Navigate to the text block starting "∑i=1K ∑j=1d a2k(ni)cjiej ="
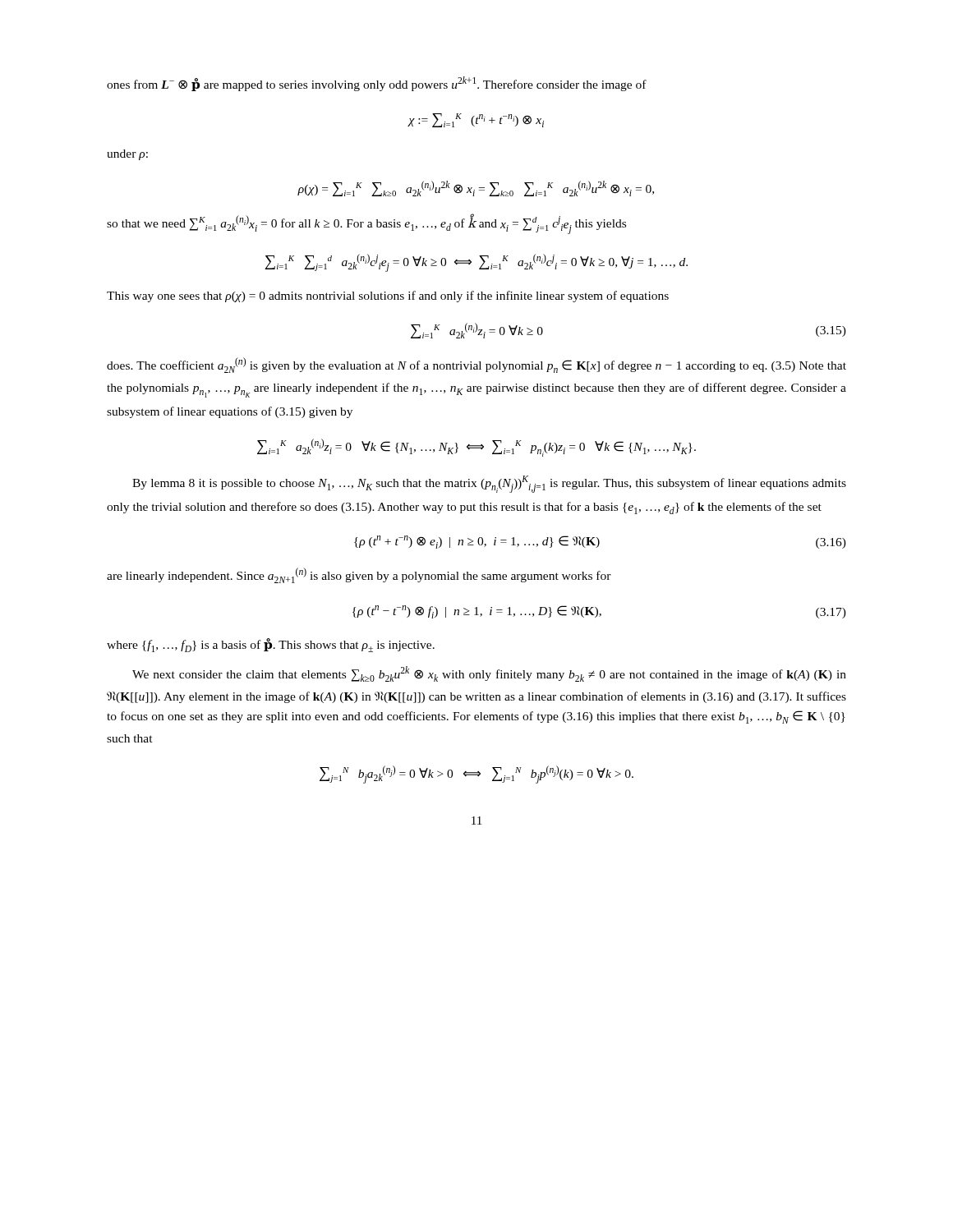This screenshot has height=1232, width=953. click(x=476, y=261)
